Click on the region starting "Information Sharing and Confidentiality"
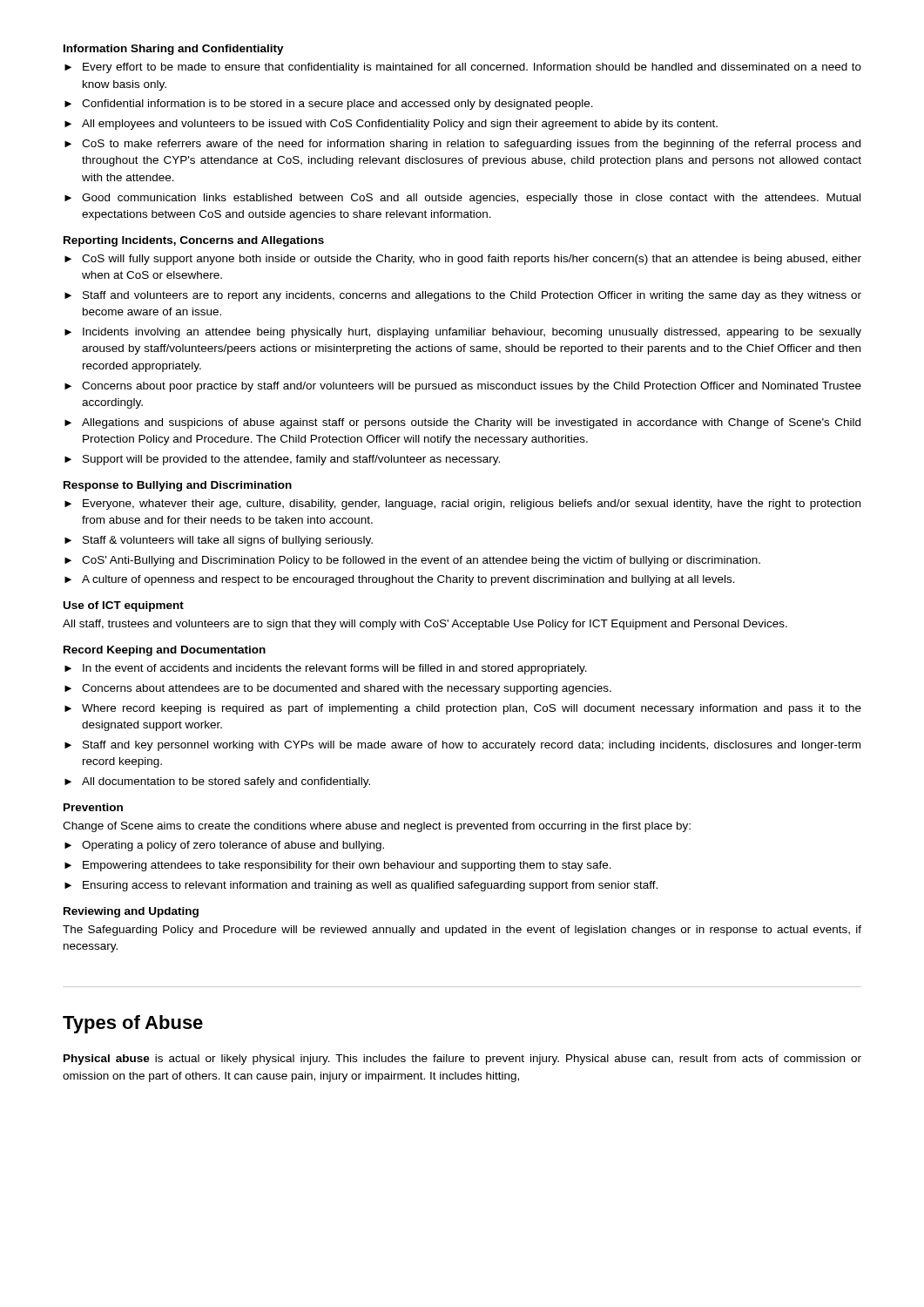Image resolution: width=924 pixels, height=1307 pixels. click(173, 48)
